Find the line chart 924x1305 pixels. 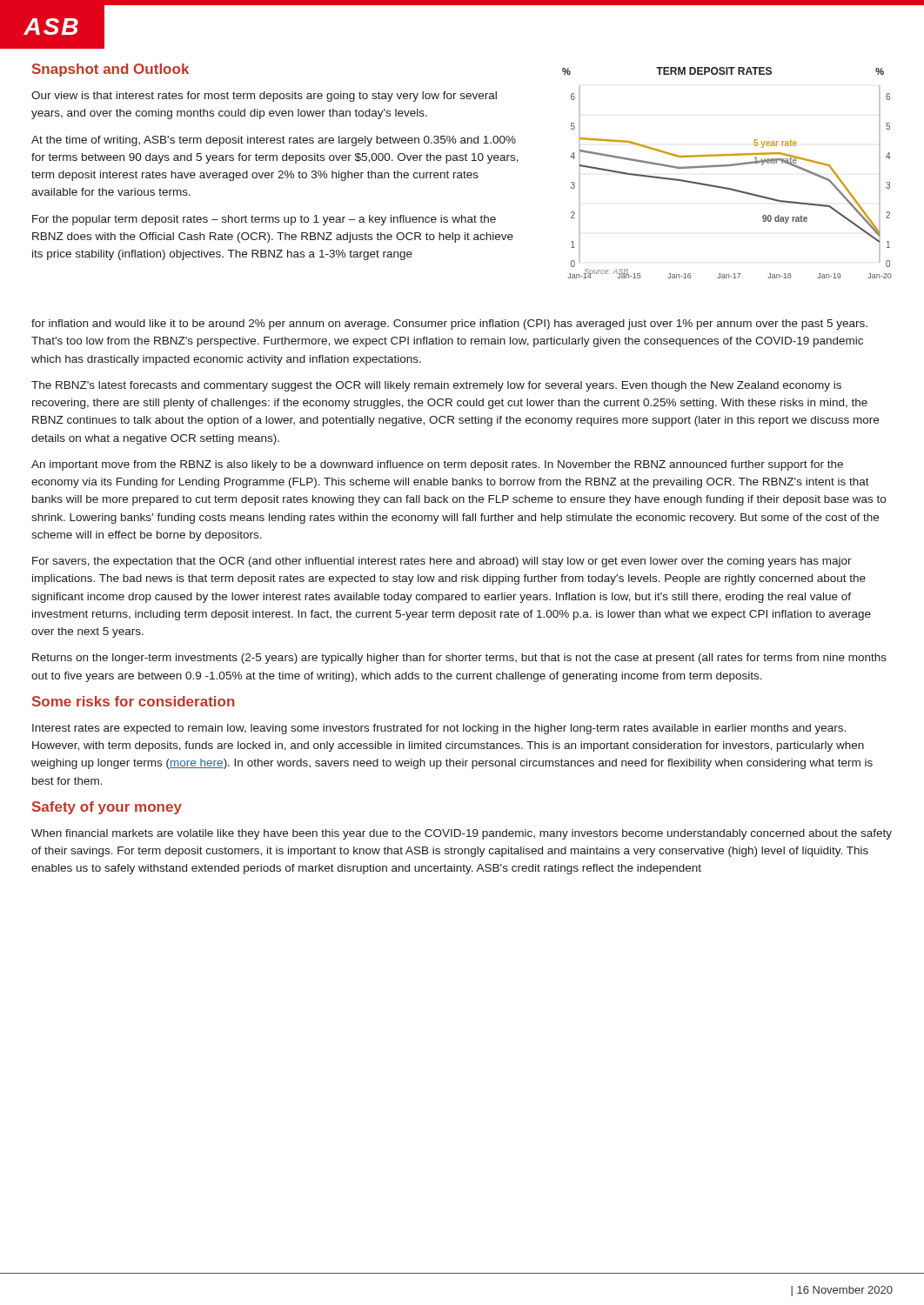point(723,183)
